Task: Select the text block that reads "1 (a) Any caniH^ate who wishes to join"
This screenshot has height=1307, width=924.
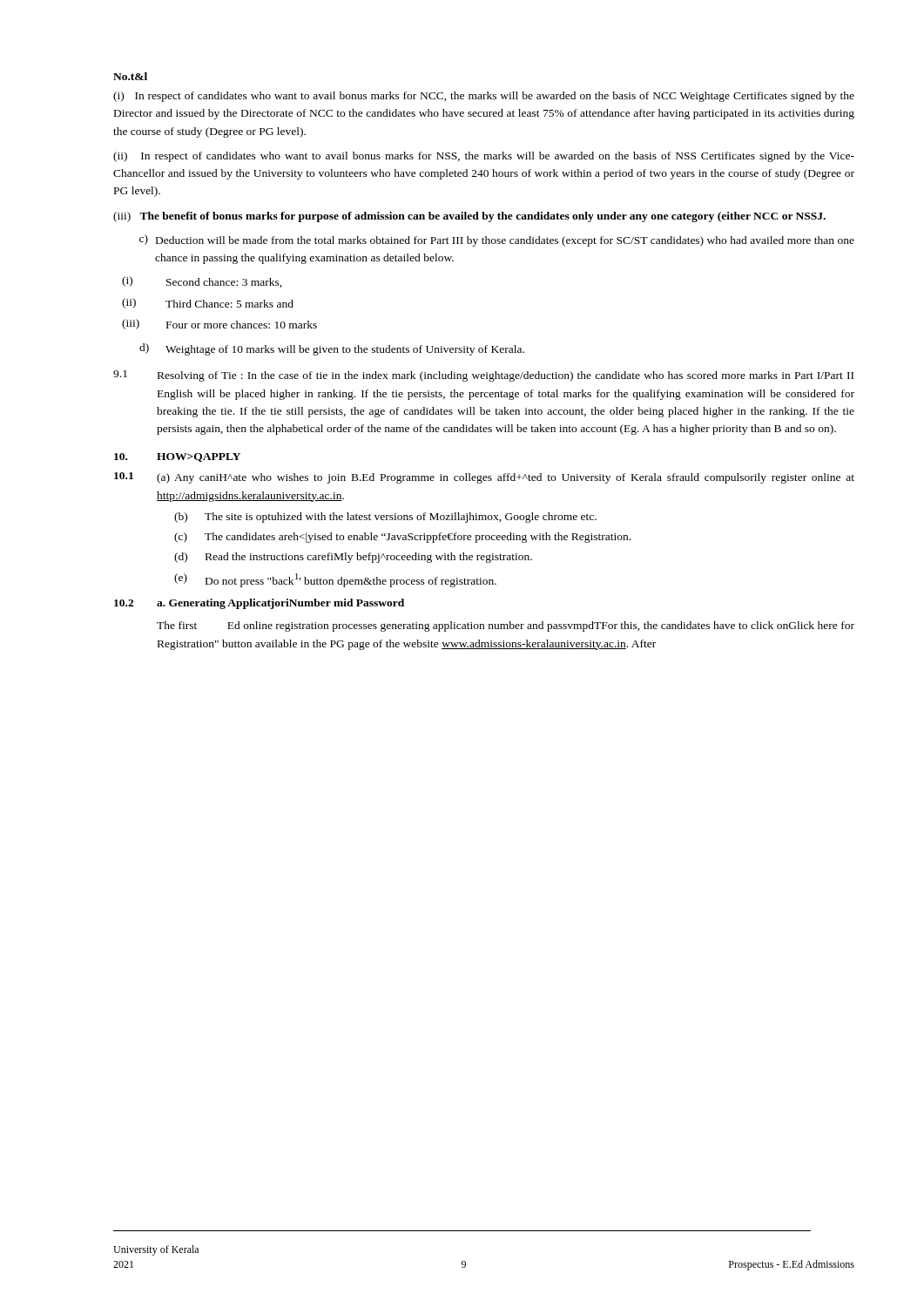Action: 484,487
